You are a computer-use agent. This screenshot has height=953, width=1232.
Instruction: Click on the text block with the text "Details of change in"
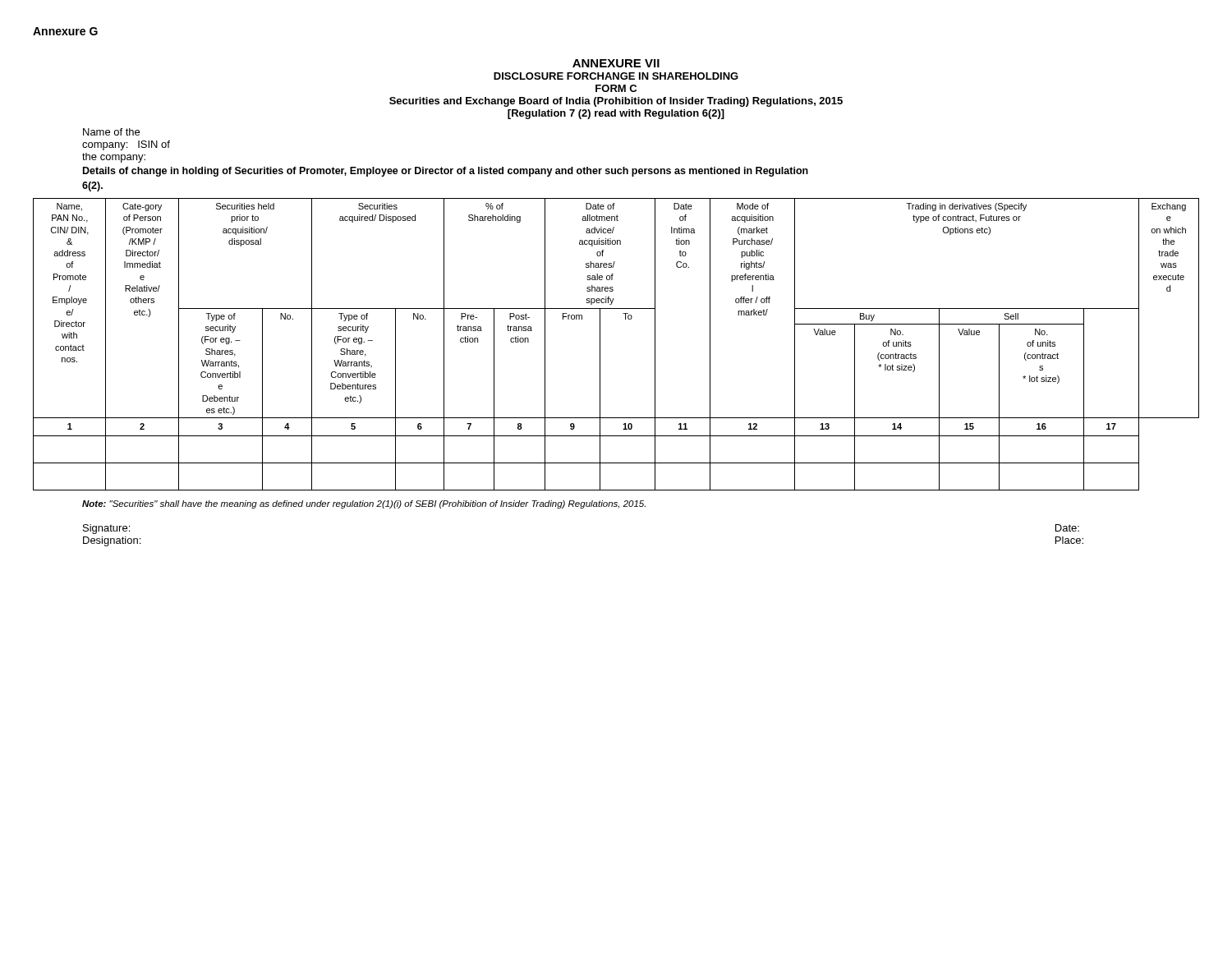point(445,178)
